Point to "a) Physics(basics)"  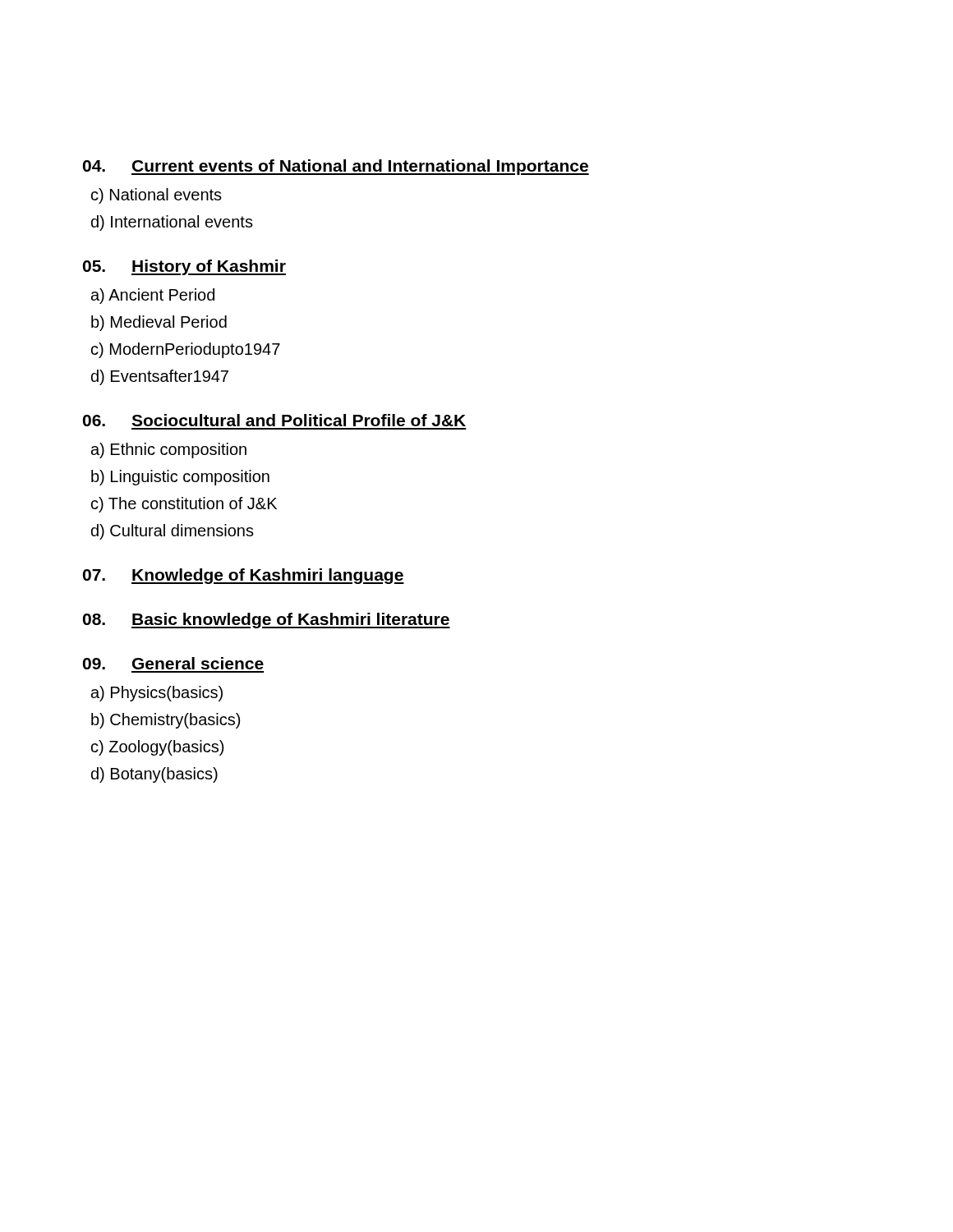[x=157, y=692]
